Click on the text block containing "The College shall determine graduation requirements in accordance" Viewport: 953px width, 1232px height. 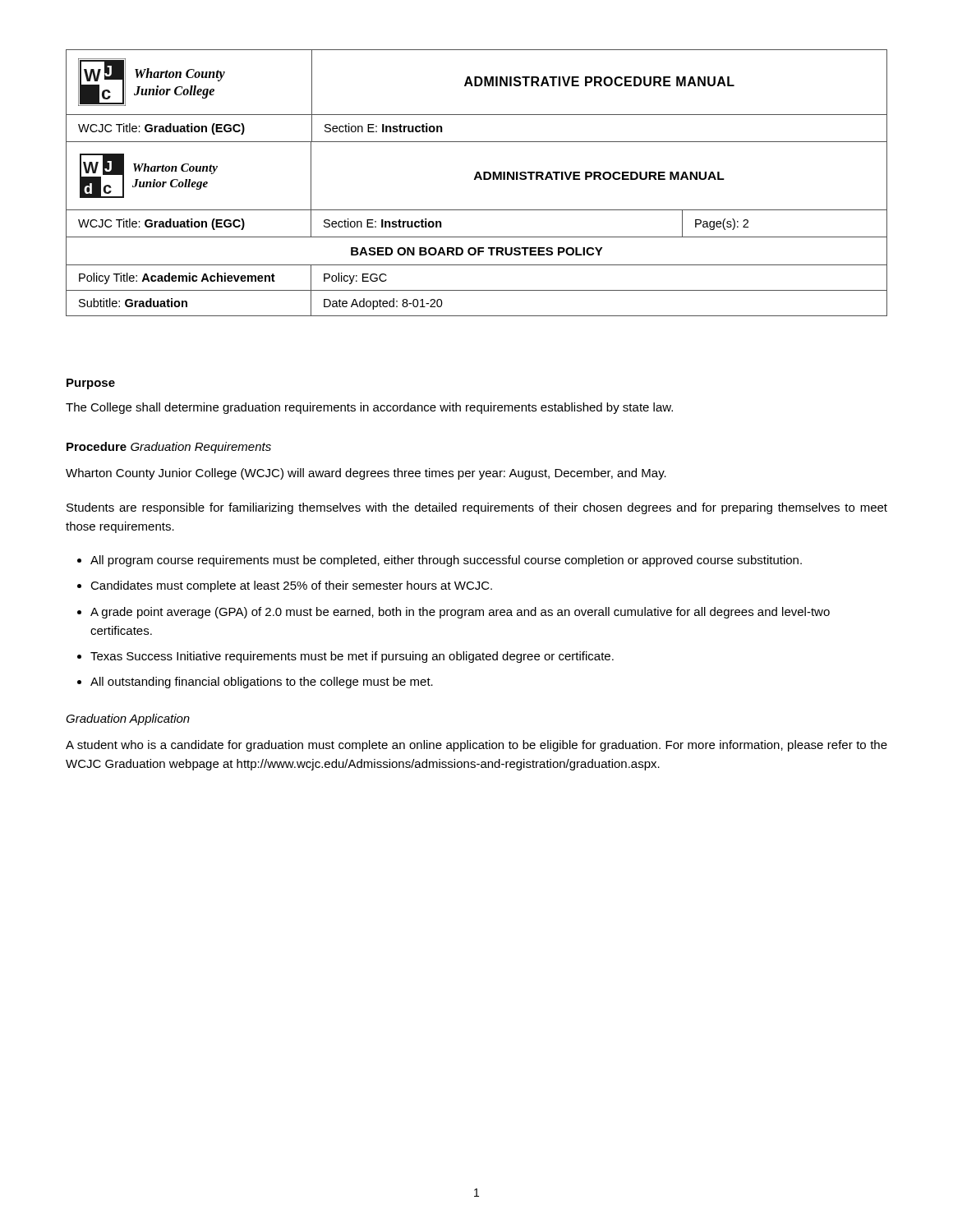[370, 407]
